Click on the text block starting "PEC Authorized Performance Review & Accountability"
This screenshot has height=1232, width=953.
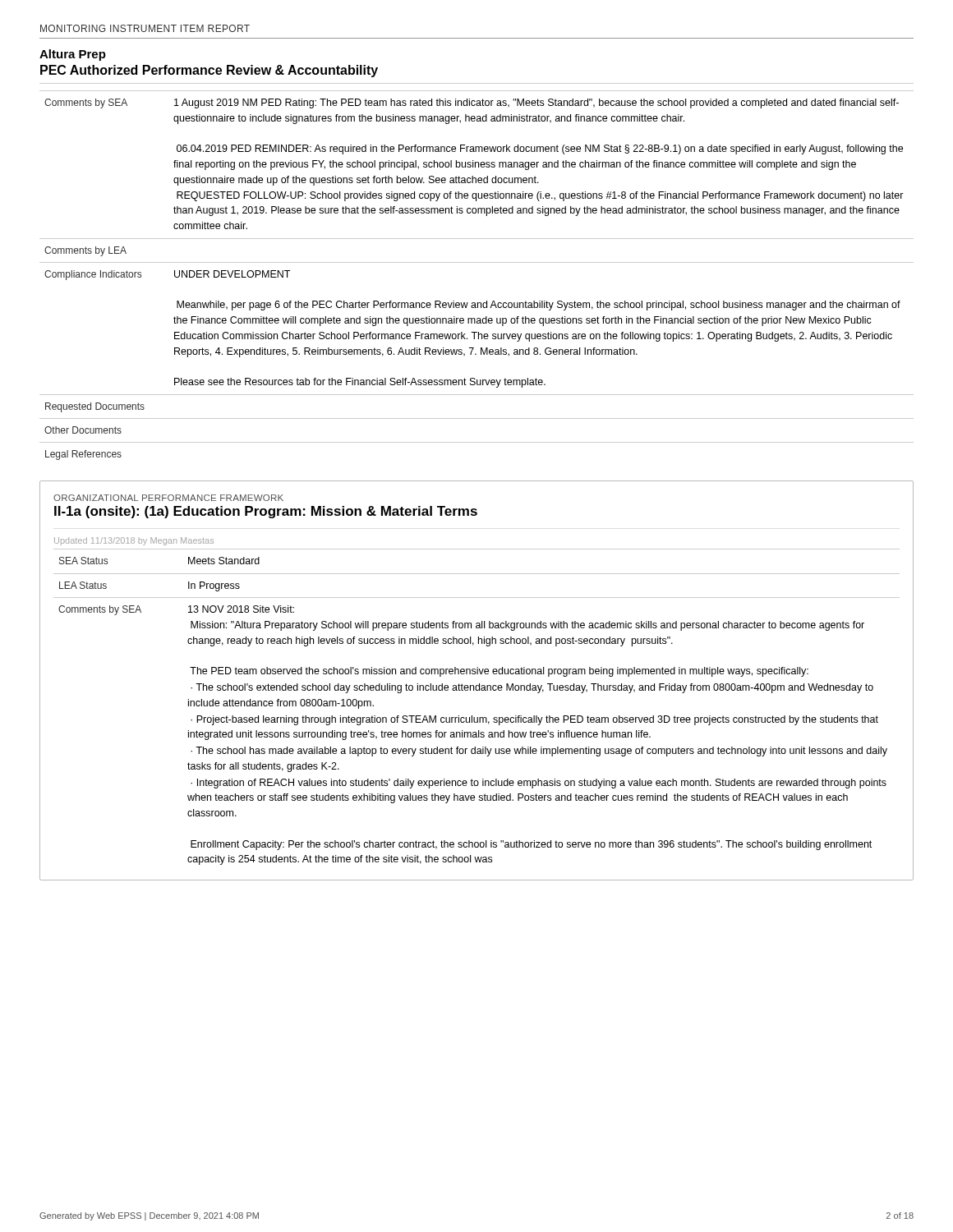coord(209,70)
